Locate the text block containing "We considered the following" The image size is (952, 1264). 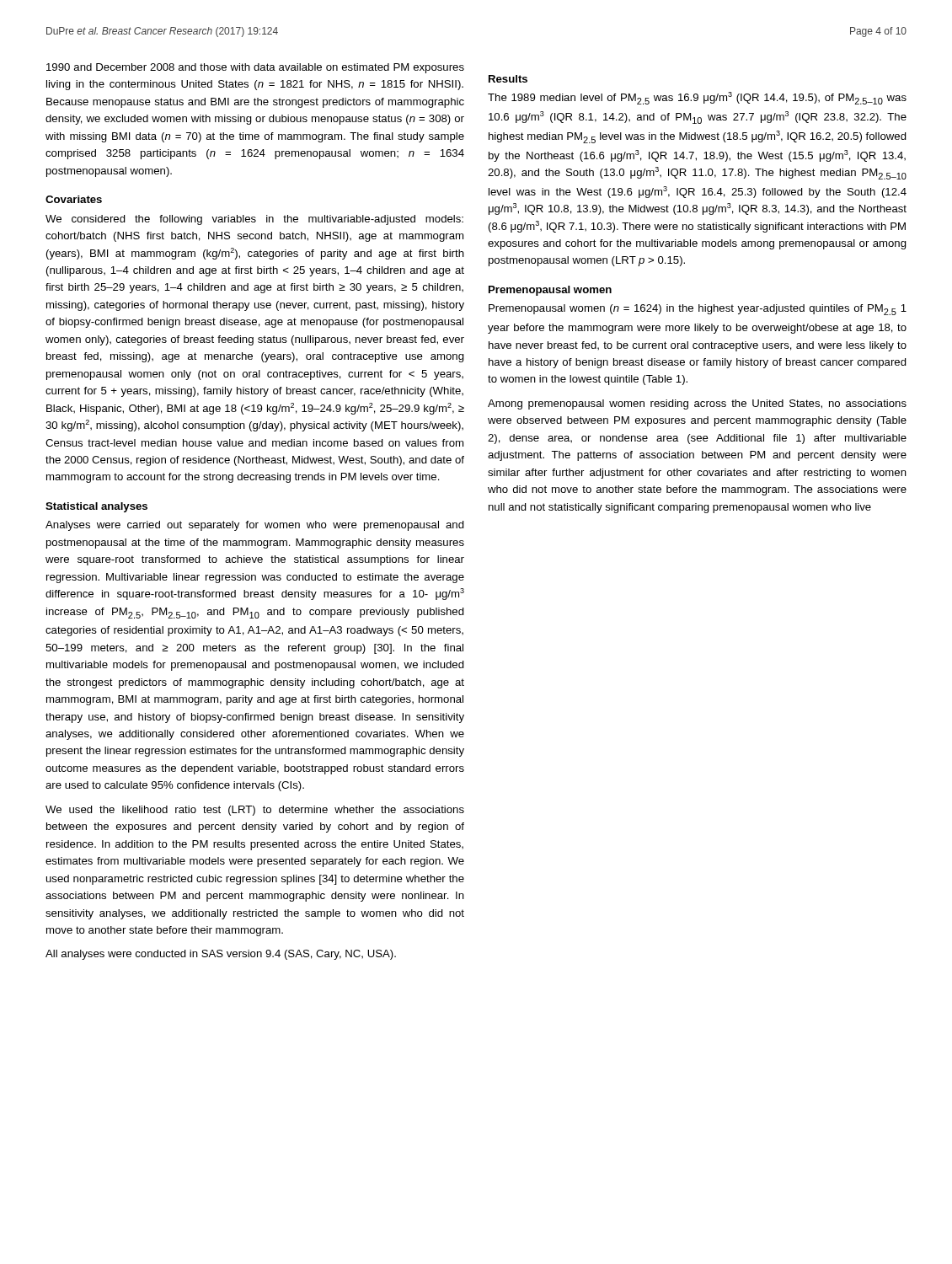click(255, 348)
